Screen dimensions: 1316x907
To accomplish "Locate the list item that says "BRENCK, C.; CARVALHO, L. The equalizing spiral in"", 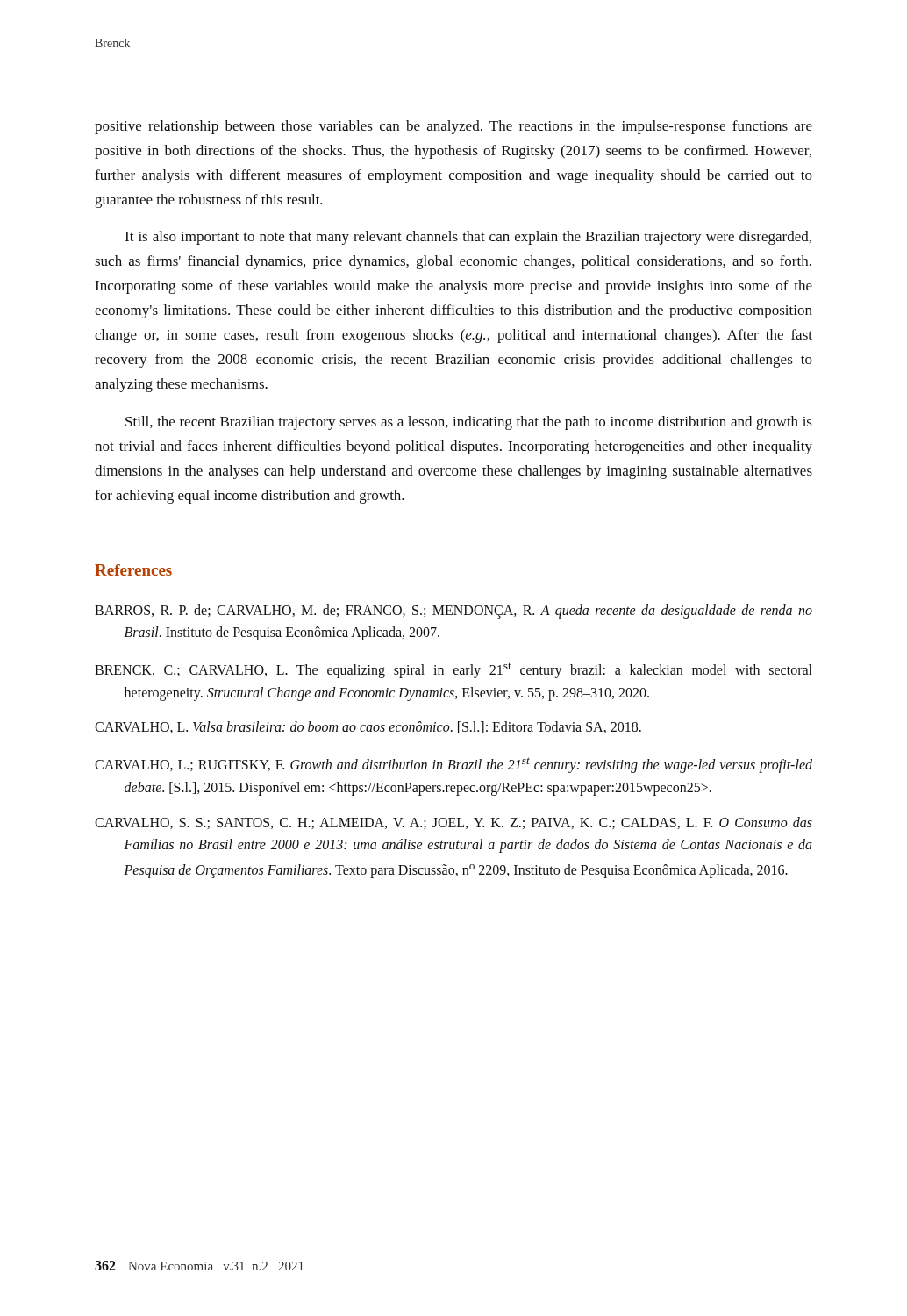I will tap(454, 679).
